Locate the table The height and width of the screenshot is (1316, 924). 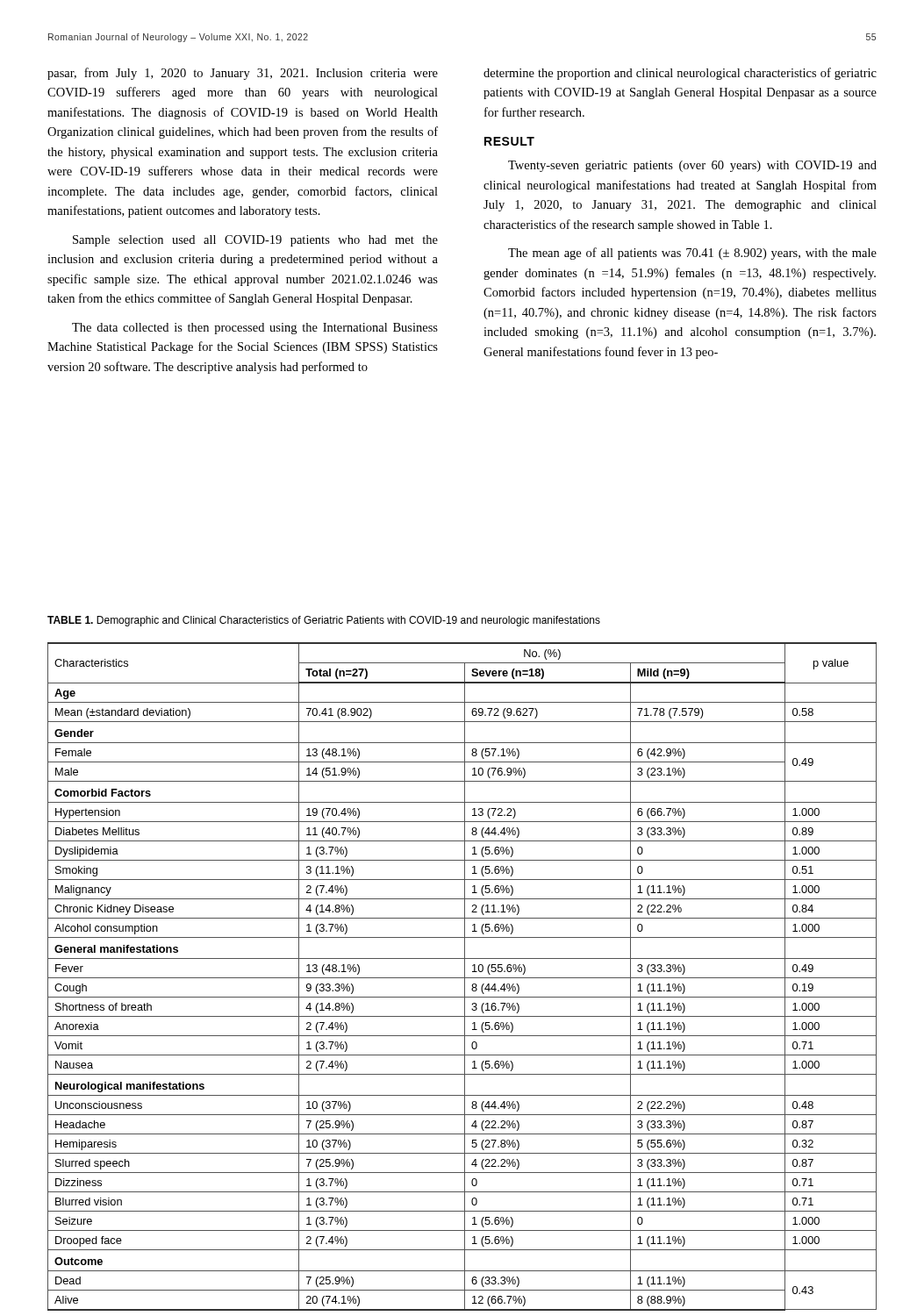click(462, 976)
